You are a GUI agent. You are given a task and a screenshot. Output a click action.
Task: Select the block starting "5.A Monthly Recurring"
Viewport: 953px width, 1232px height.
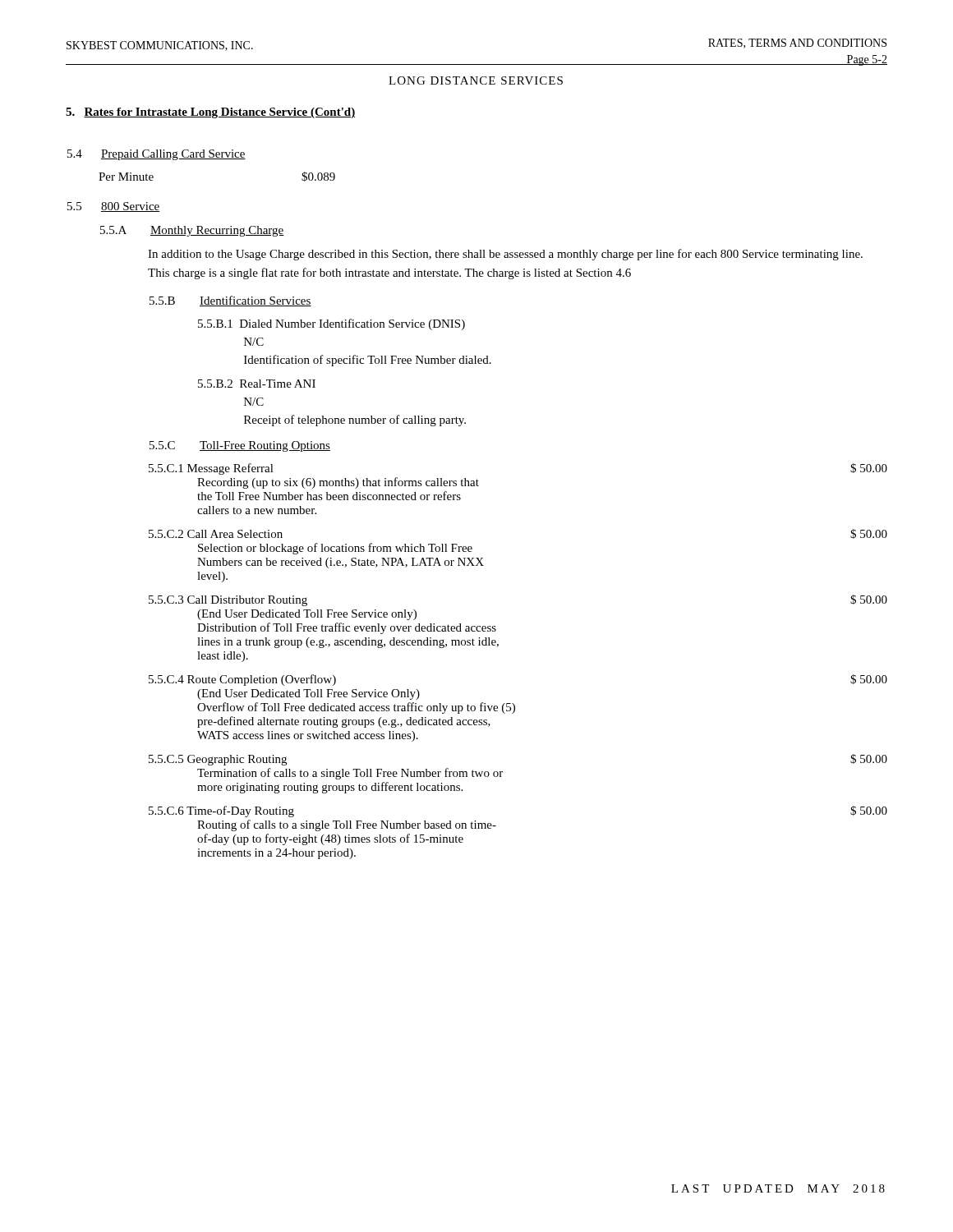pos(192,230)
